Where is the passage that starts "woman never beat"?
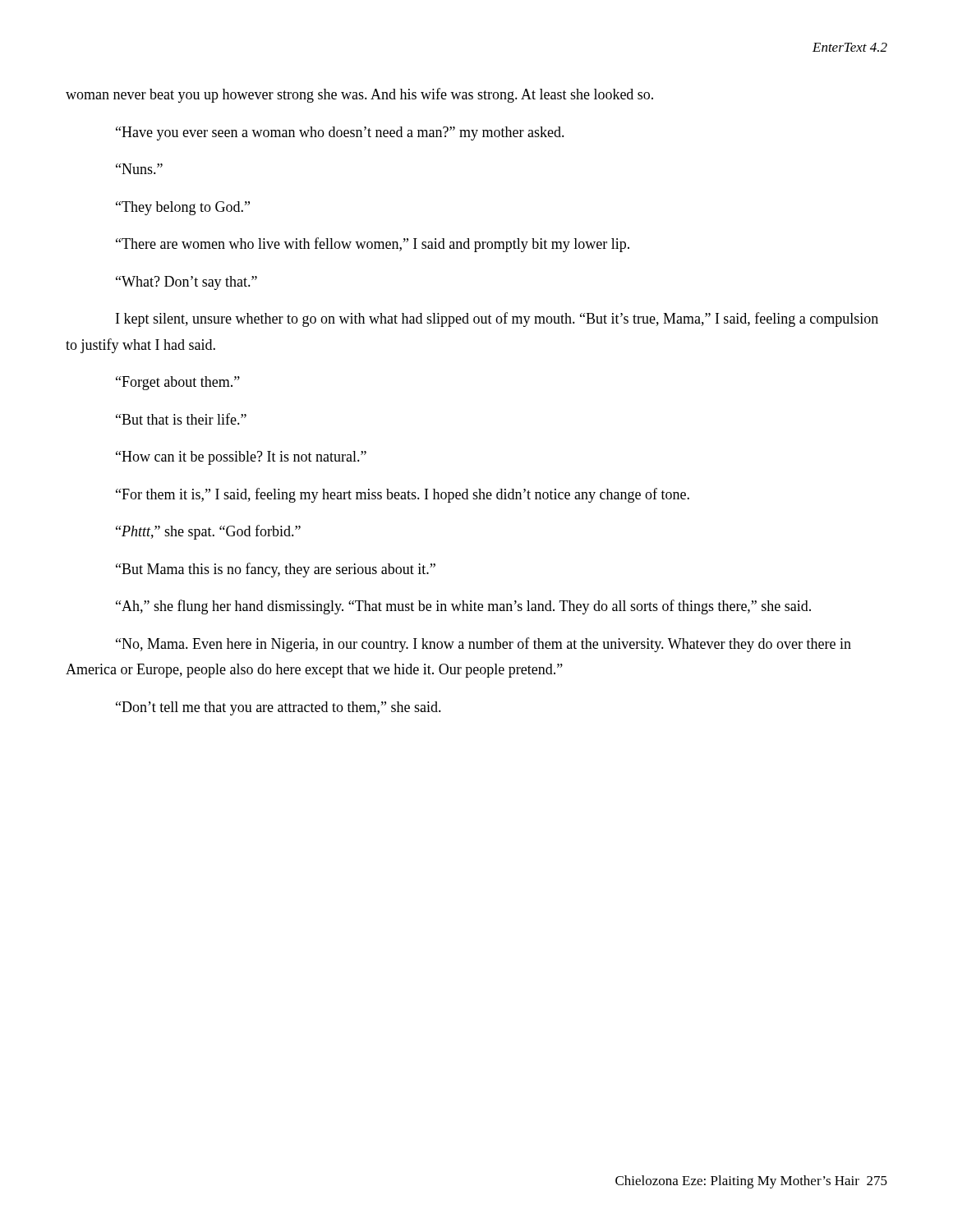 [360, 94]
